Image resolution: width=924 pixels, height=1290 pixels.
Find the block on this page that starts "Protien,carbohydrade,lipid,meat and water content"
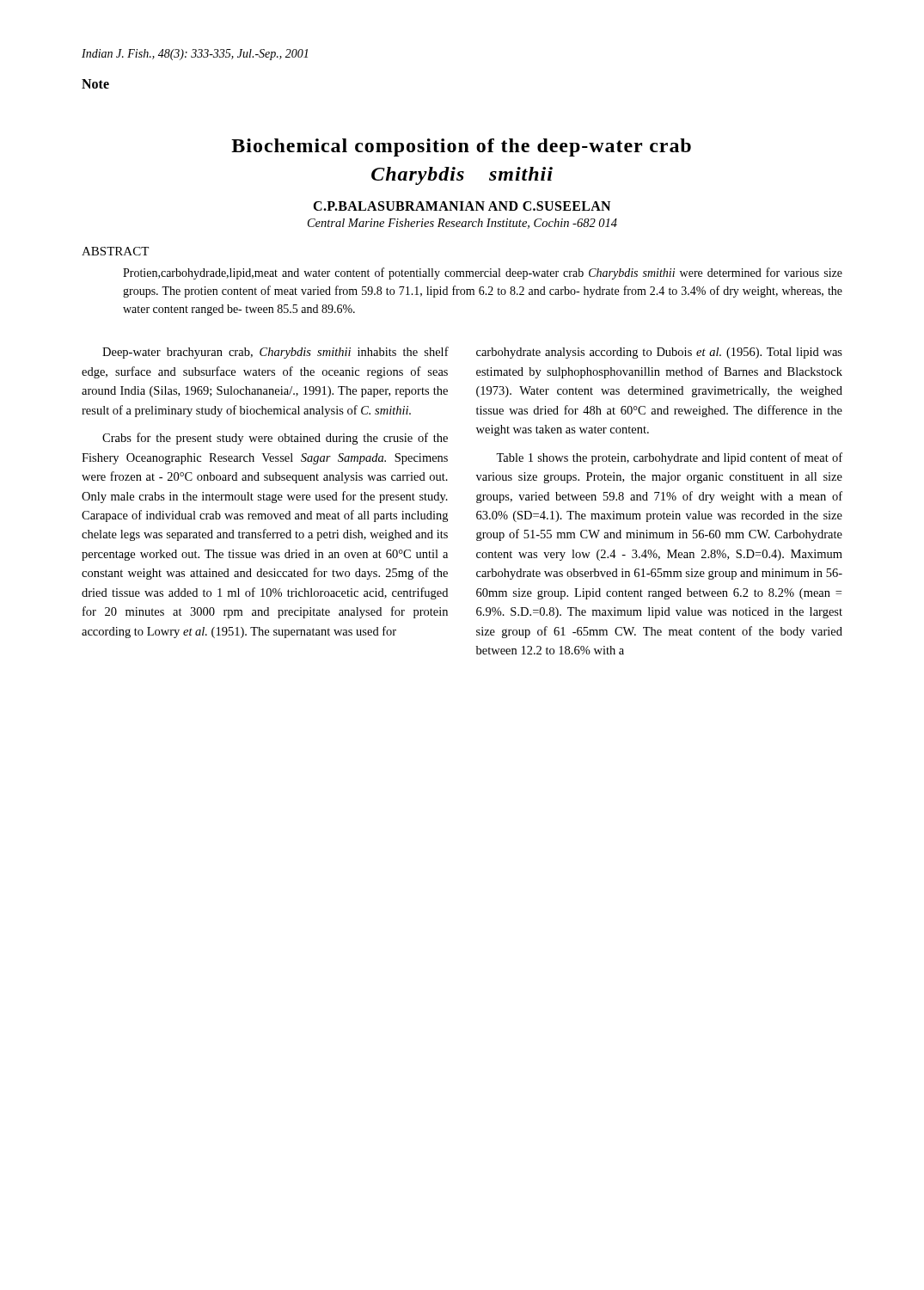(483, 291)
